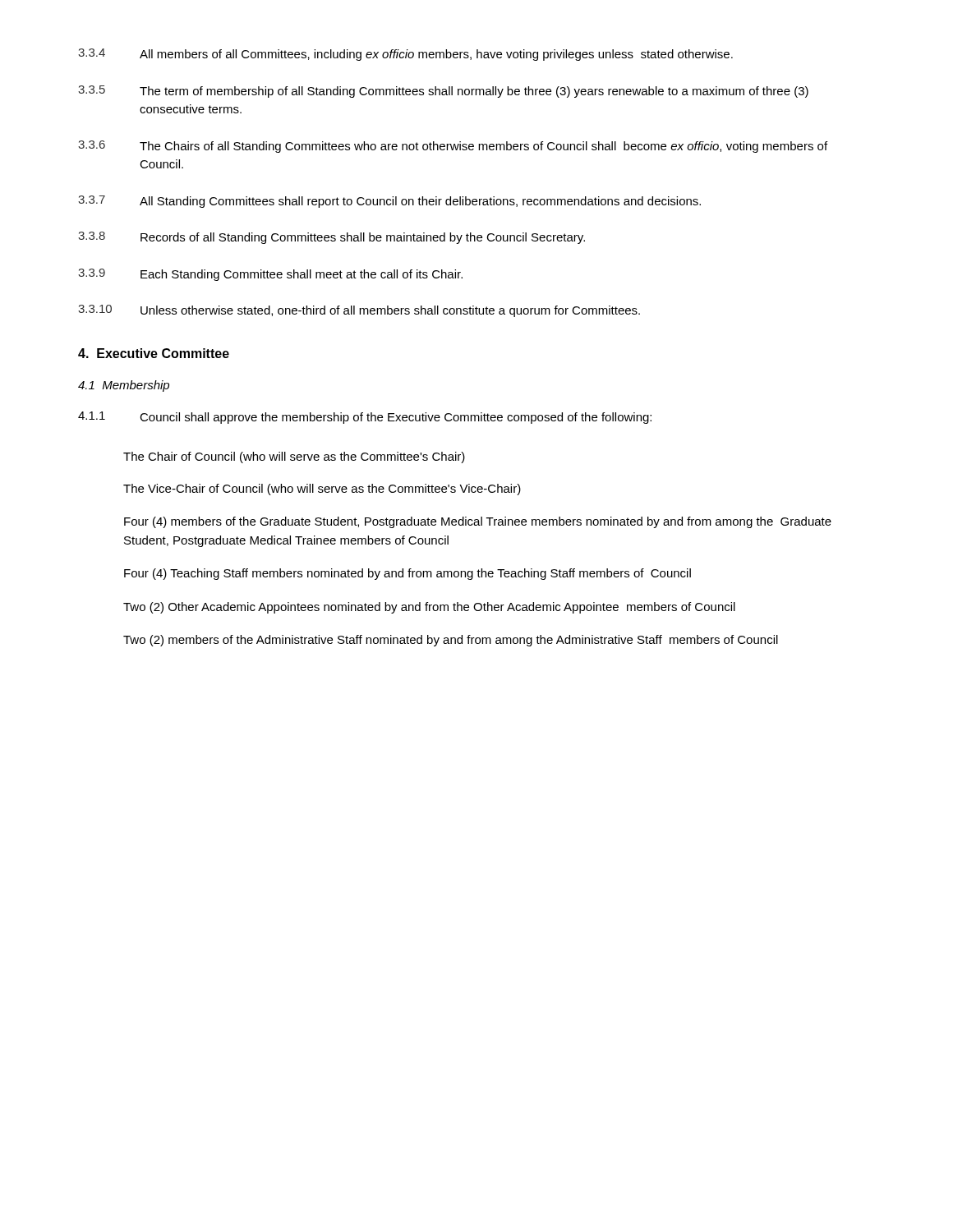Select the list item that reads "3.3.10 Unless otherwise stated, one-third of all members"
The image size is (953, 1232).
(476, 311)
